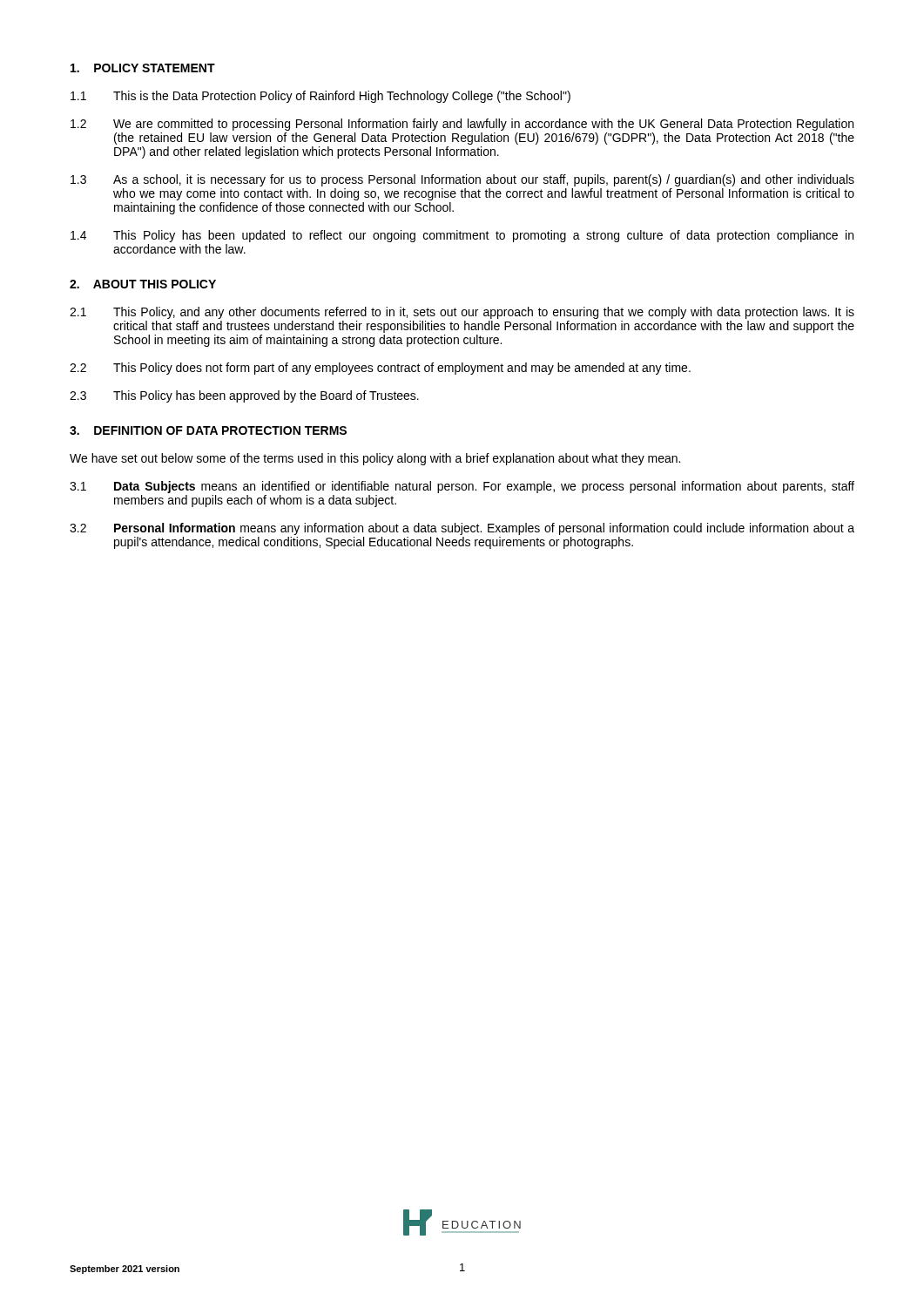Locate the section header that reads "2. ABOUT THIS POLICY"
Viewport: 924px width, 1307px height.
click(x=143, y=284)
